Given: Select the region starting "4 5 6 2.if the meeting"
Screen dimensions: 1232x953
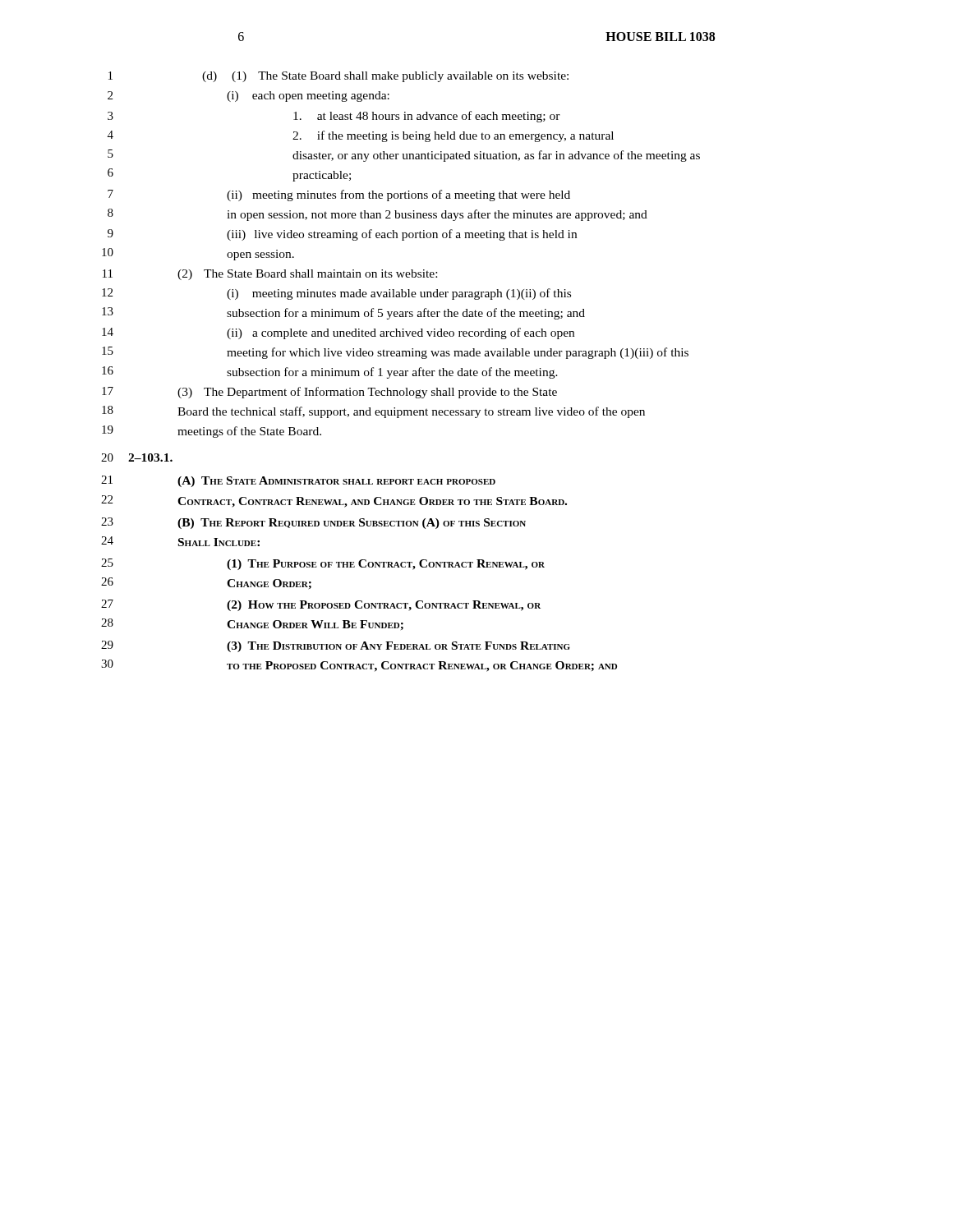Looking at the screenshot, I should point(485,155).
